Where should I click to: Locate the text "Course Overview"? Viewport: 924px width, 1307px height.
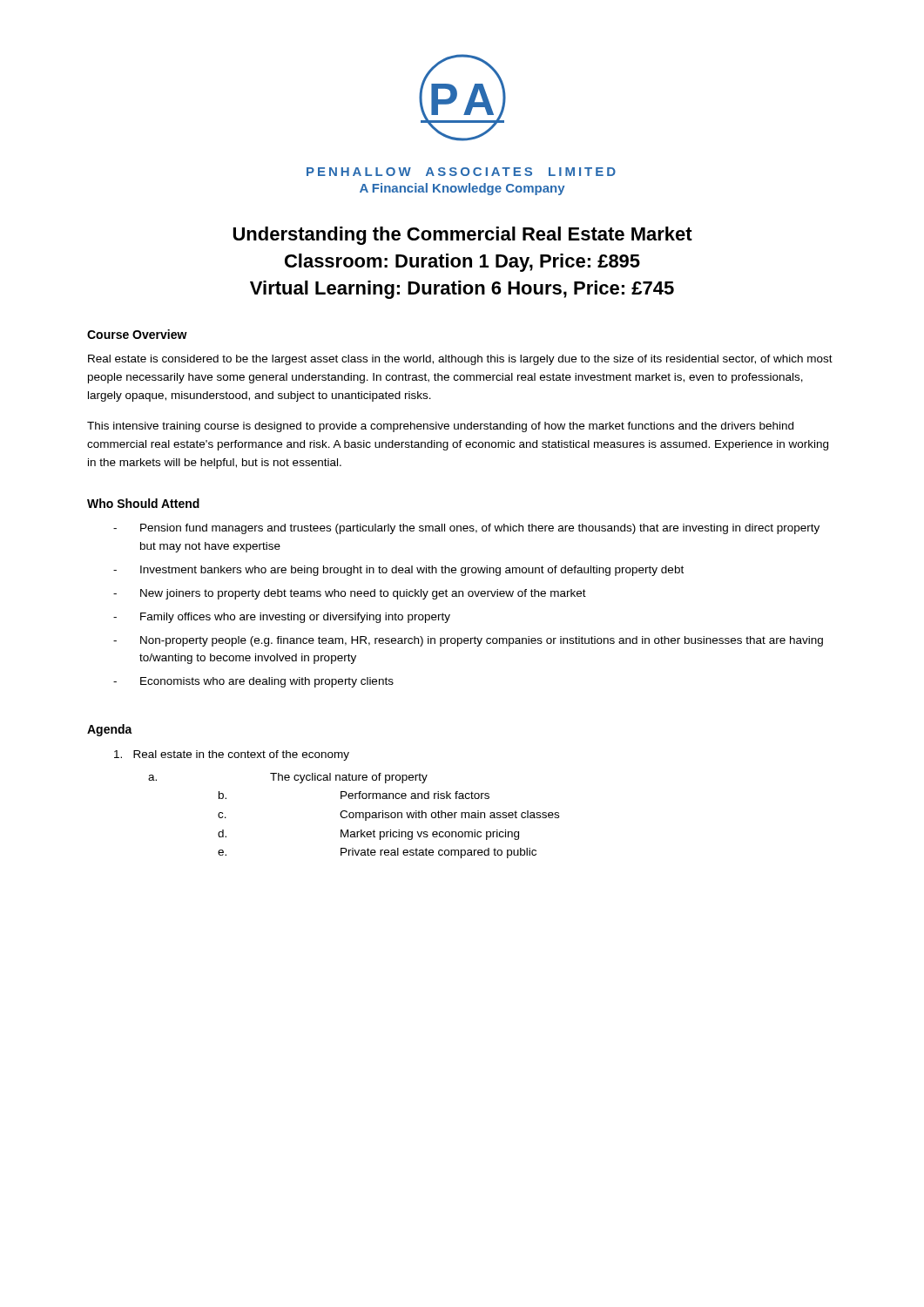(x=137, y=335)
